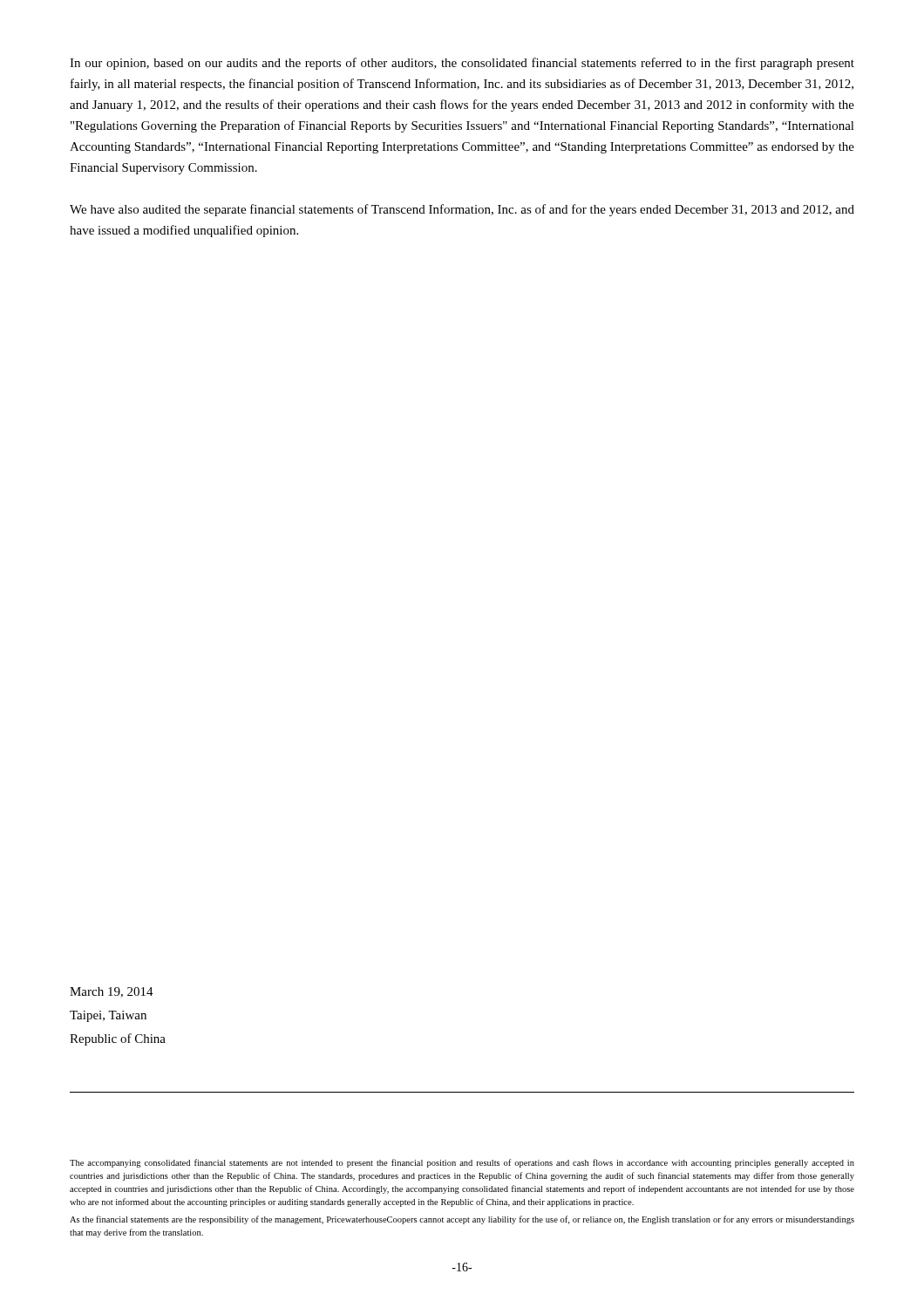Image resolution: width=924 pixels, height=1308 pixels.
Task: Find the block on this page that starts "We have also audited the"
Action: coord(462,220)
